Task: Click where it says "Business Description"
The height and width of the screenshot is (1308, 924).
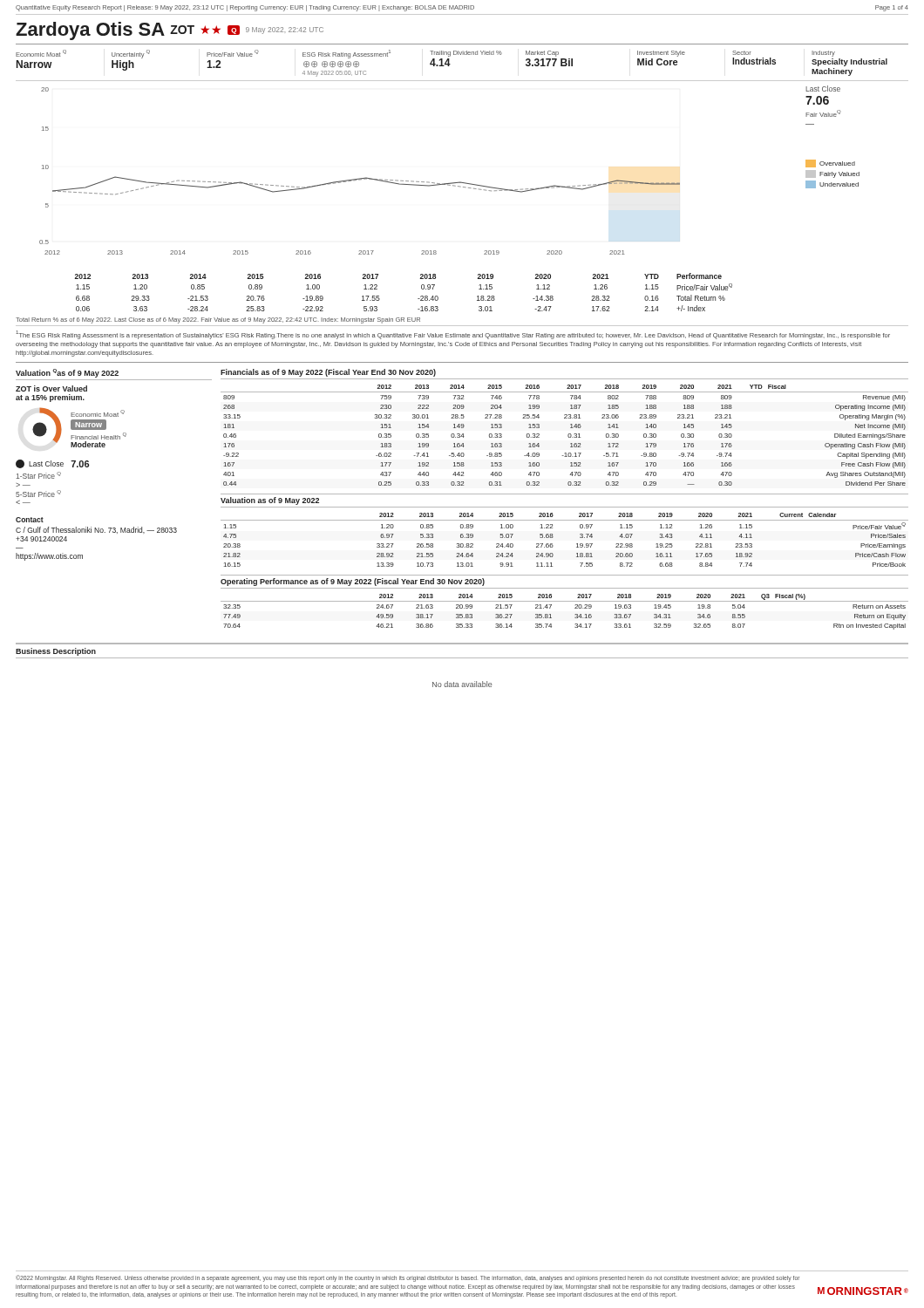Action: (56, 652)
